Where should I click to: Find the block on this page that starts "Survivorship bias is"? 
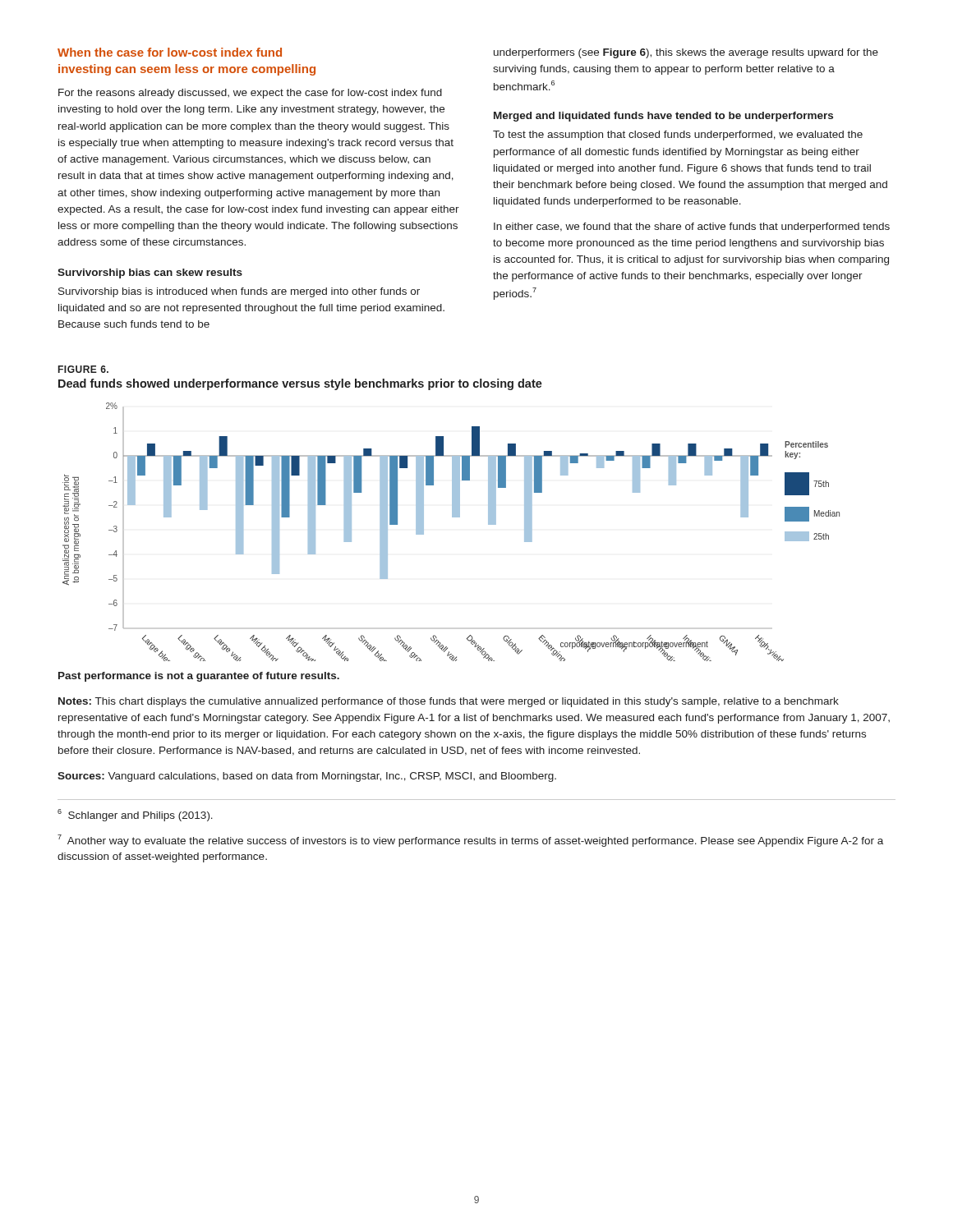tap(259, 308)
